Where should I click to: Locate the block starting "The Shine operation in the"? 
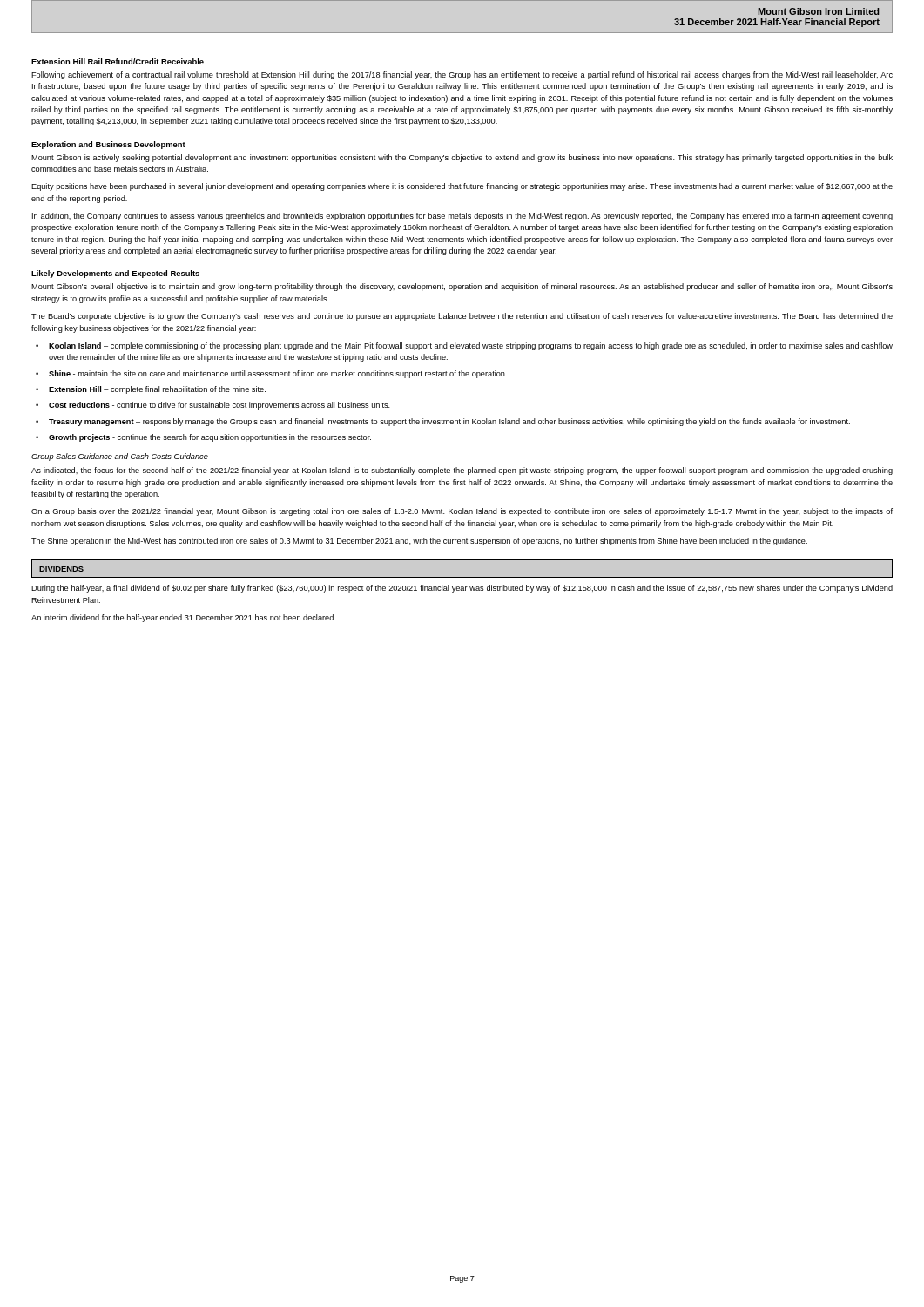420,541
